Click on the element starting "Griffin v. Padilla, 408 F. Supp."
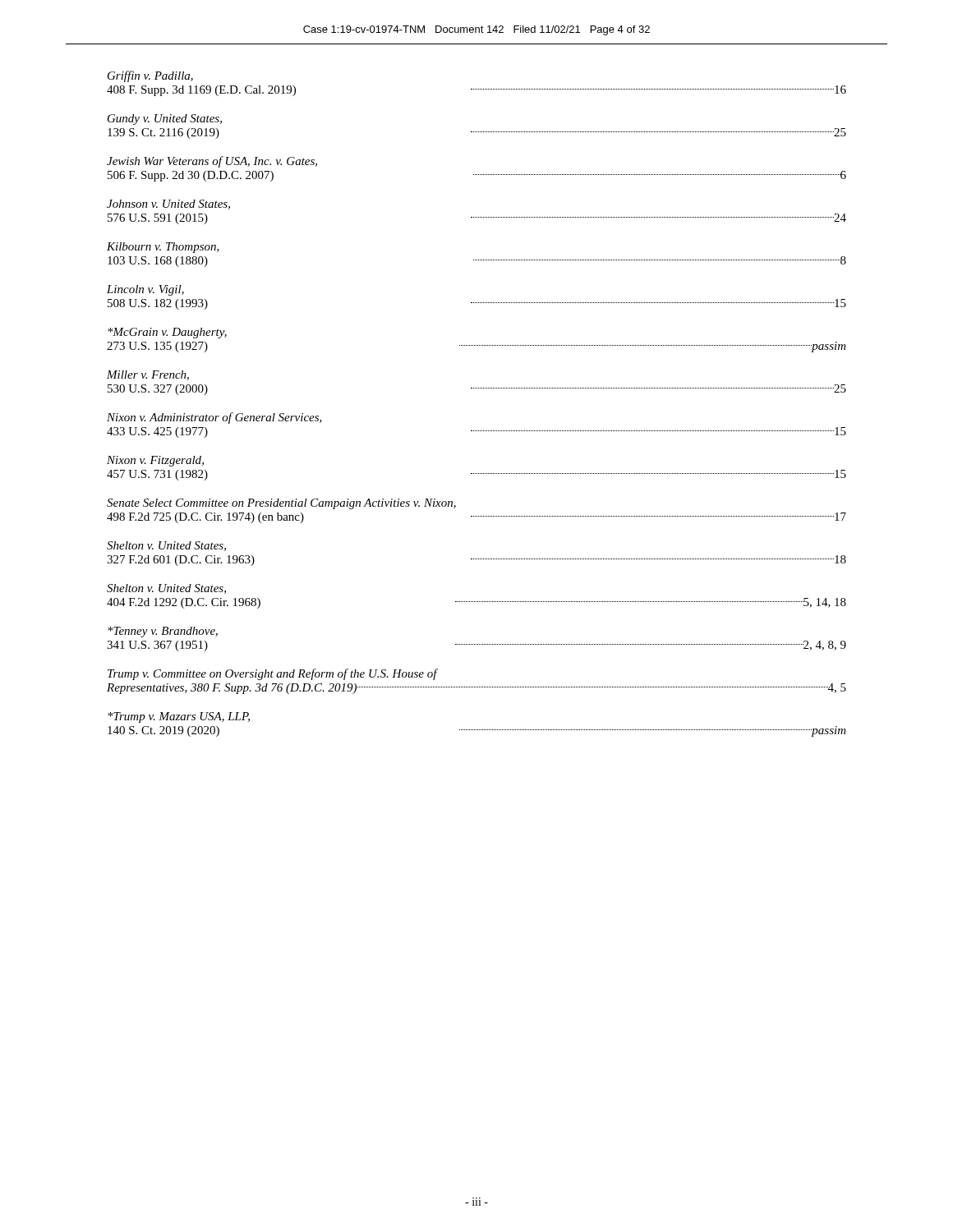This screenshot has height=1232, width=953. (x=476, y=83)
